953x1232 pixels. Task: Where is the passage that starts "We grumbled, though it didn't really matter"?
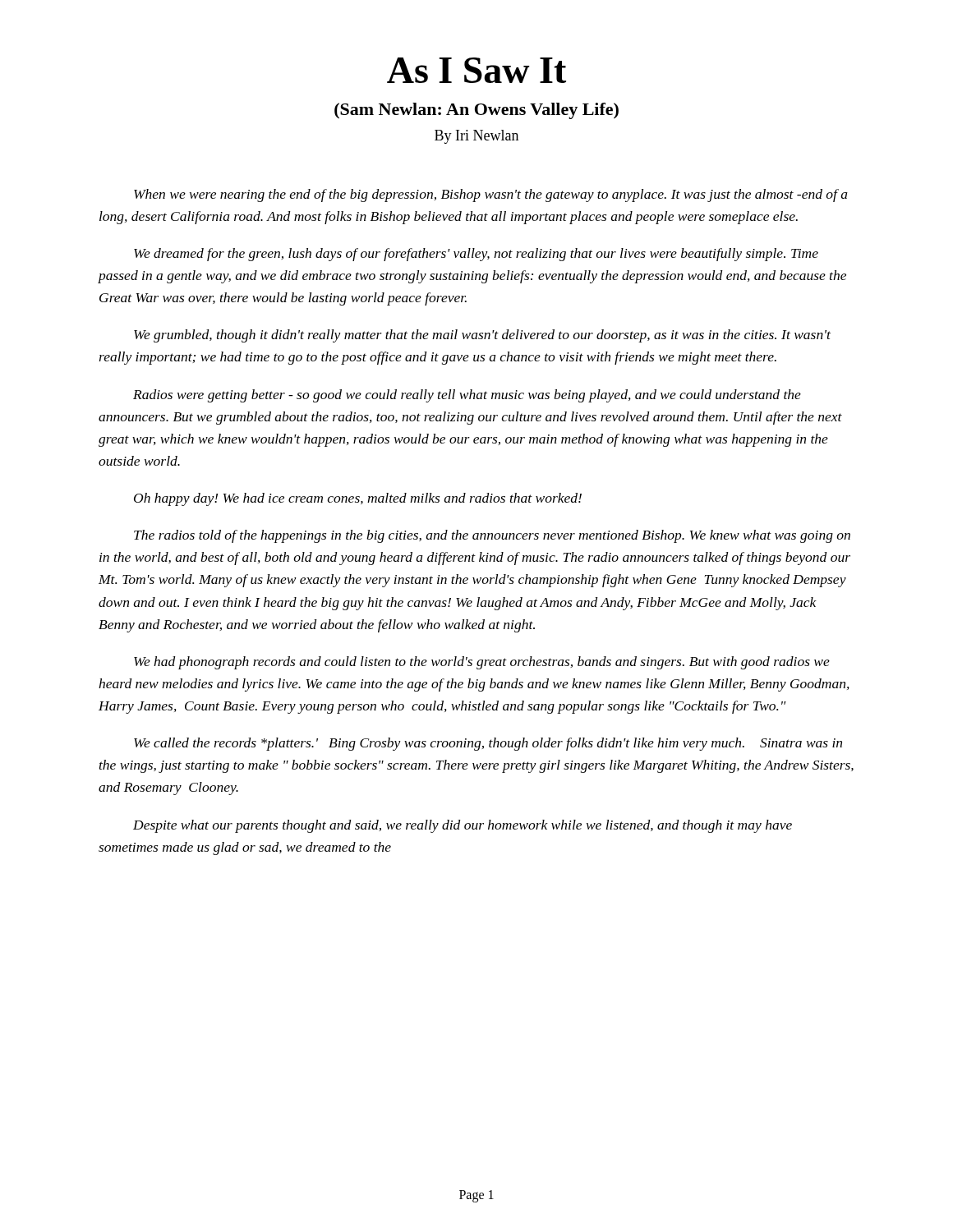click(464, 346)
